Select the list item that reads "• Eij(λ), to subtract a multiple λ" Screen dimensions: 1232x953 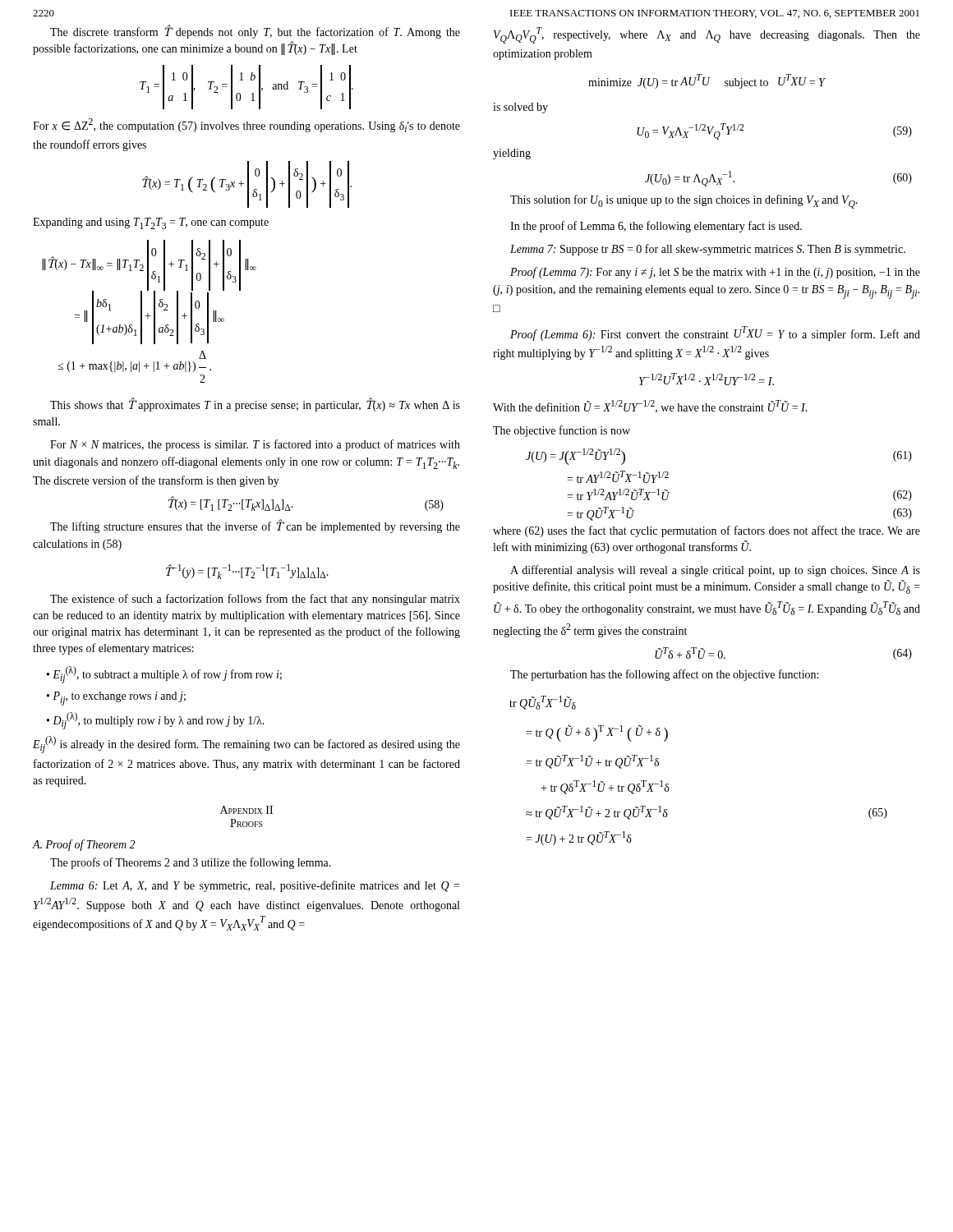pos(253,675)
